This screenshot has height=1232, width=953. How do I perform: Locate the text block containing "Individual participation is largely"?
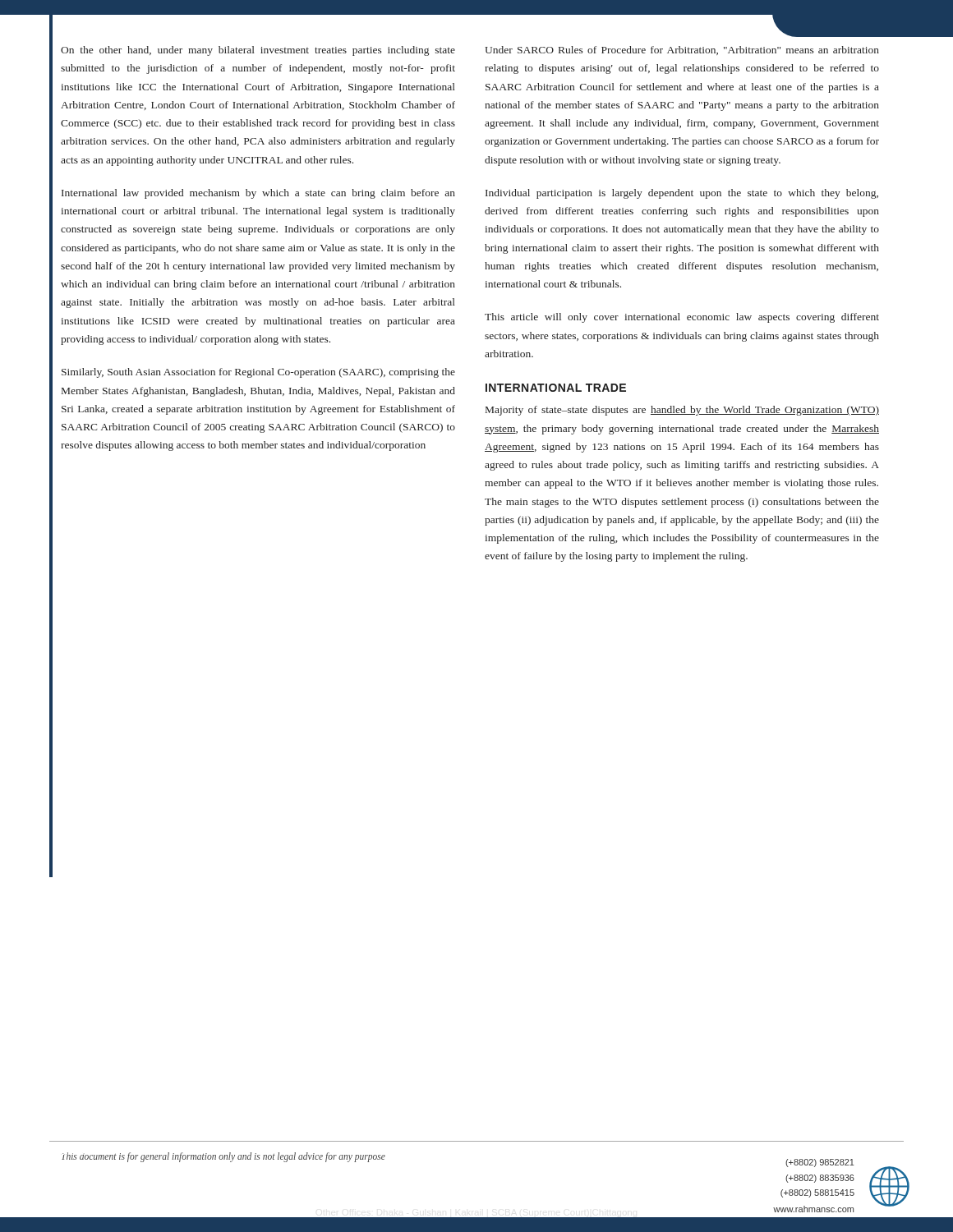(x=682, y=238)
